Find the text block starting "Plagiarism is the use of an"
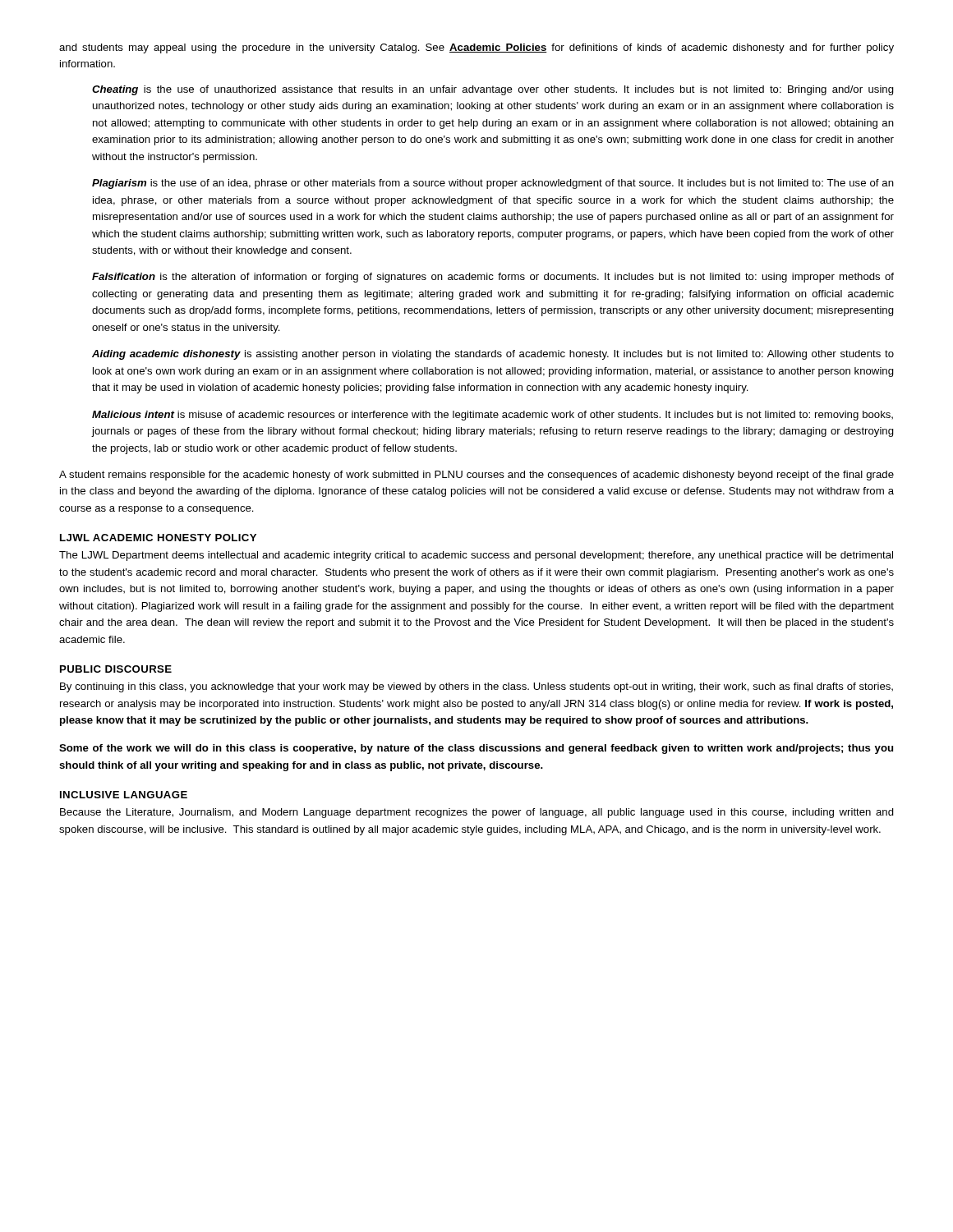 click(x=493, y=216)
